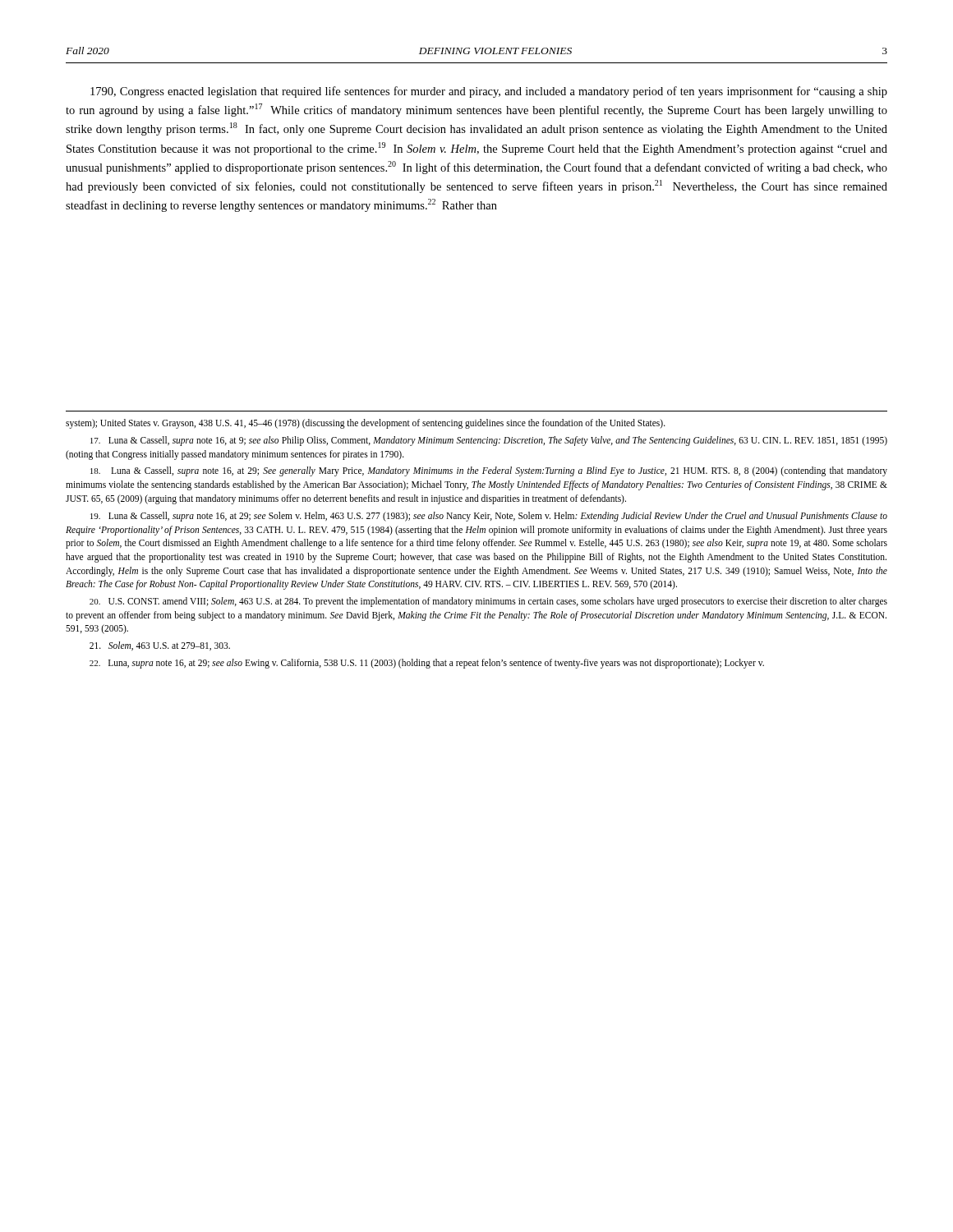Click on the footnote that reads "Luna & Cassell, supra note 16, at 9;"
Image resolution: width=953 pixels, height=1232 pixels.
tap(476, 447)
